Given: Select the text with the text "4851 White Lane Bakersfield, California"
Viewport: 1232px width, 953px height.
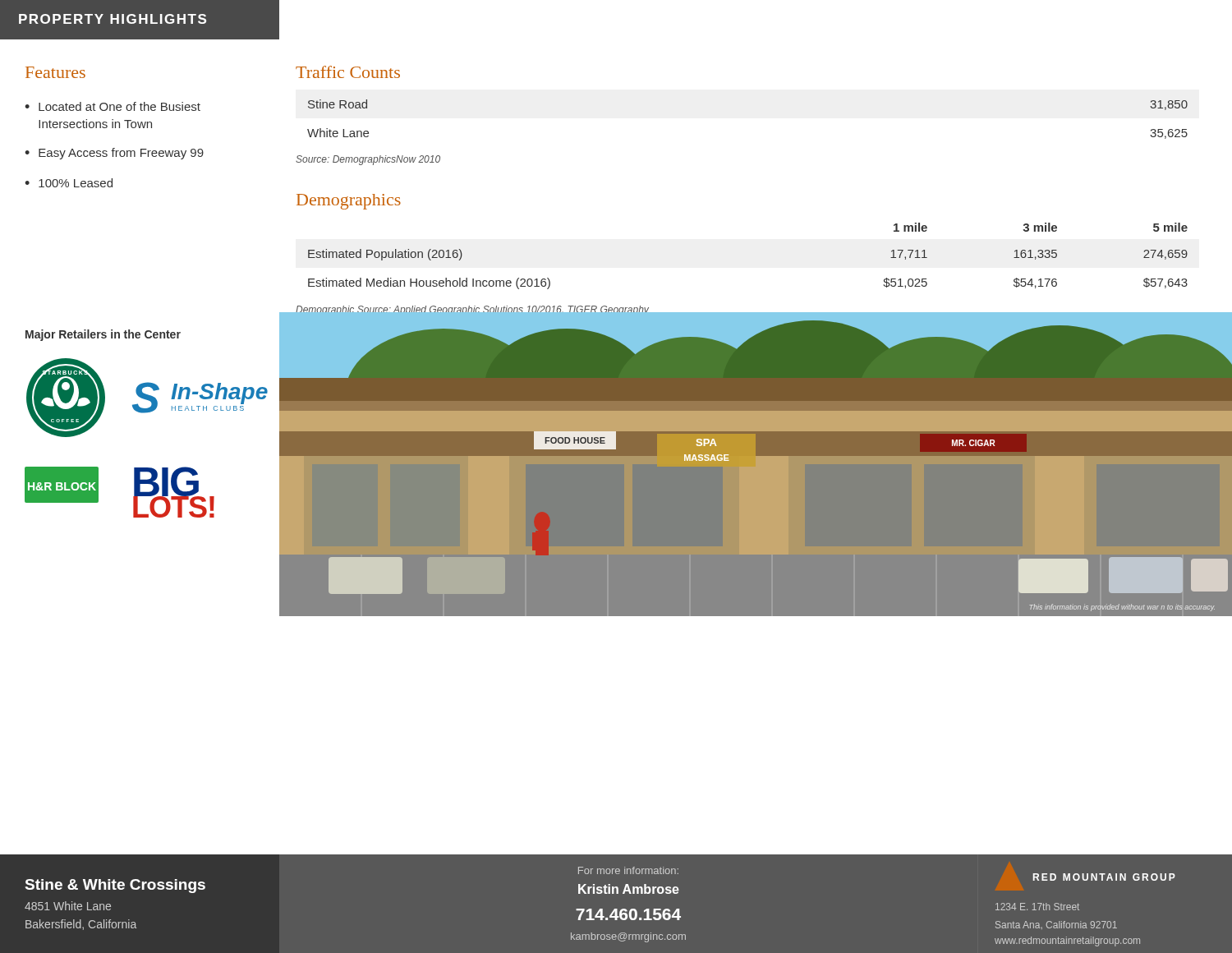Looking at the screenshot, I should tap(68, 906).
